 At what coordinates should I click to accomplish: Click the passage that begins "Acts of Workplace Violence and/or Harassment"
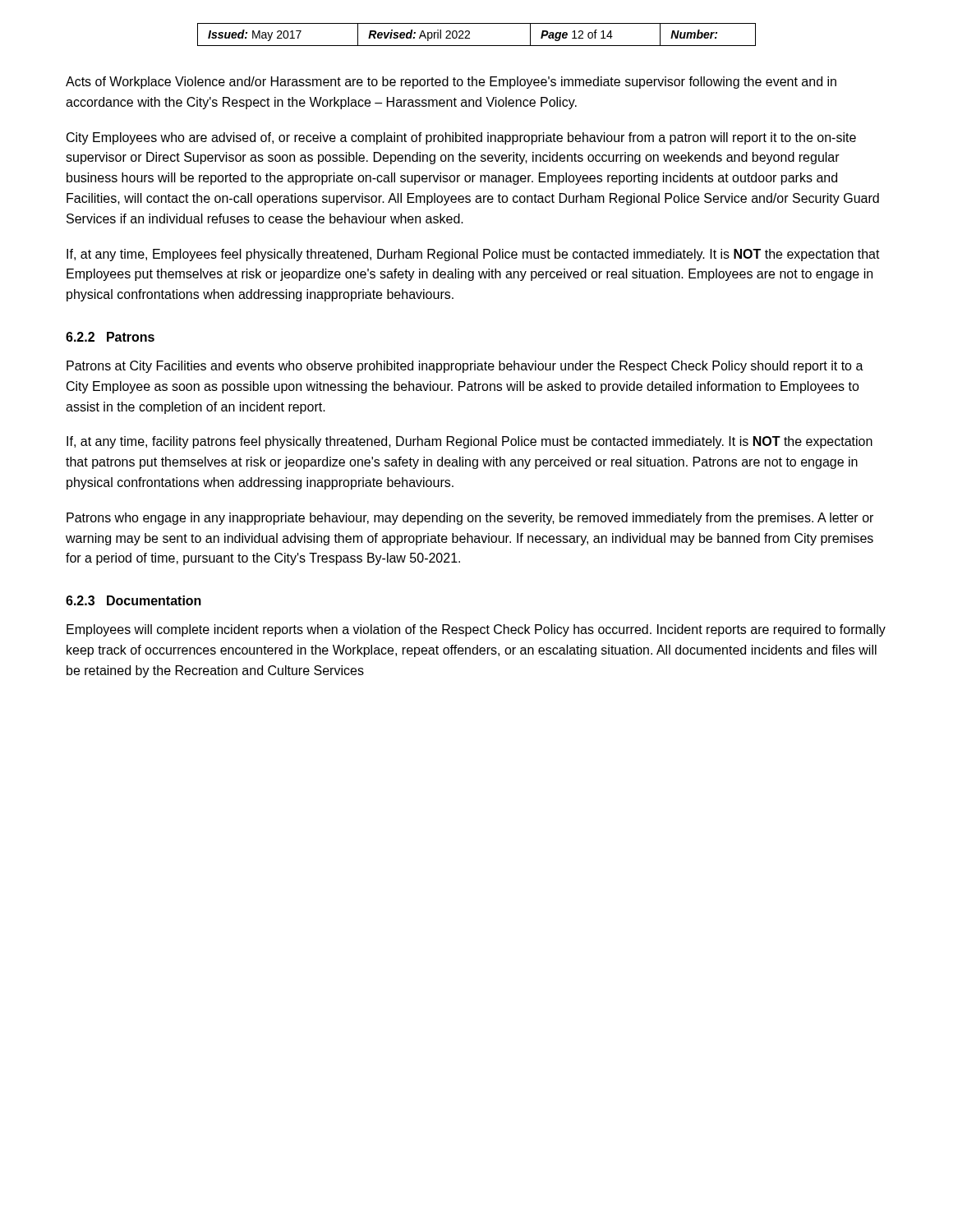tap(451, 92)
